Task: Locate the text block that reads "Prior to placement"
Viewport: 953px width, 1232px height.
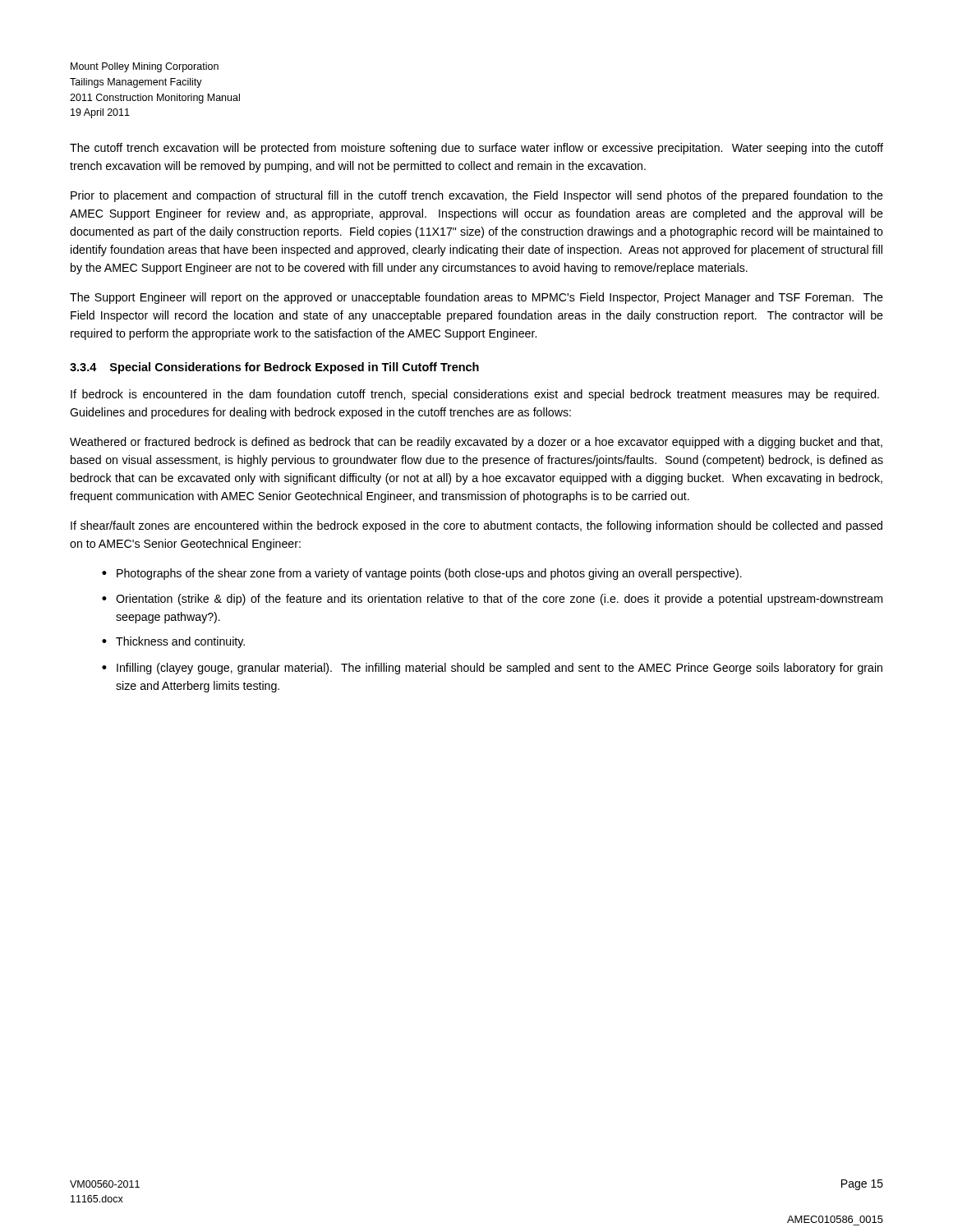Action: pos(476,232)
